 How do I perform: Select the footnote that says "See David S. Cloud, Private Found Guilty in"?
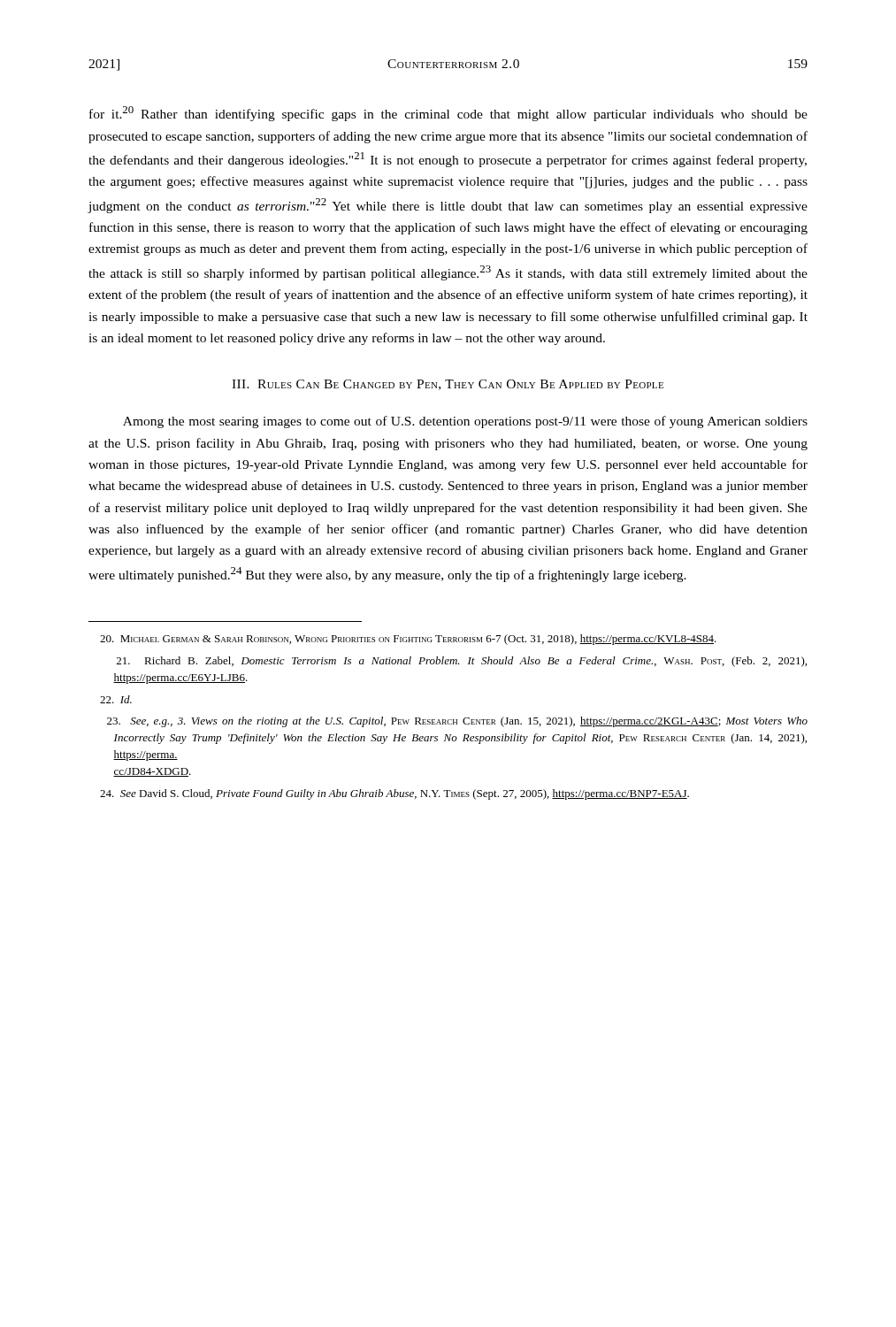(389, 793)
